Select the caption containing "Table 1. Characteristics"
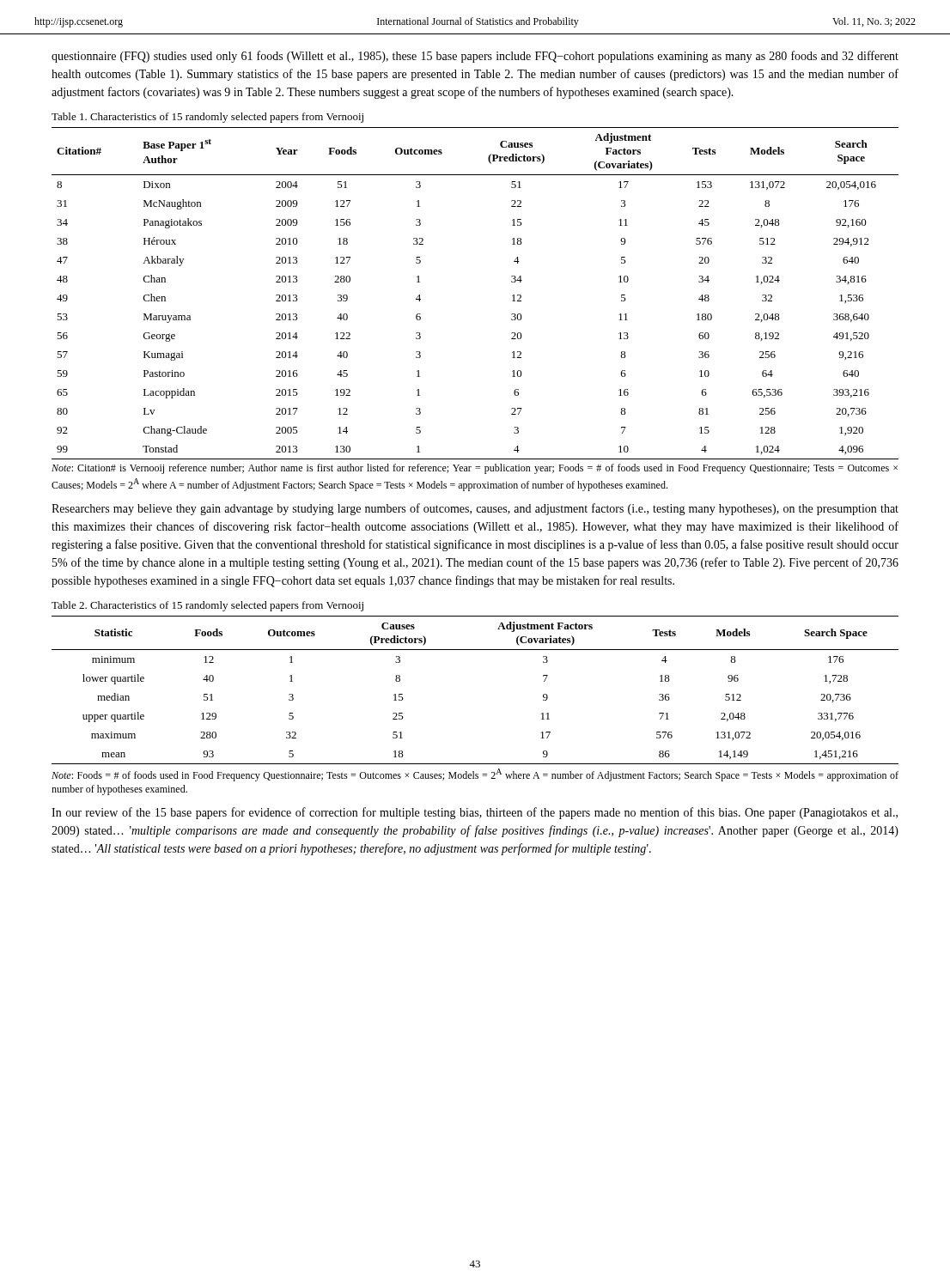This screenshot has height=1288, width=950. click(208, 116)
